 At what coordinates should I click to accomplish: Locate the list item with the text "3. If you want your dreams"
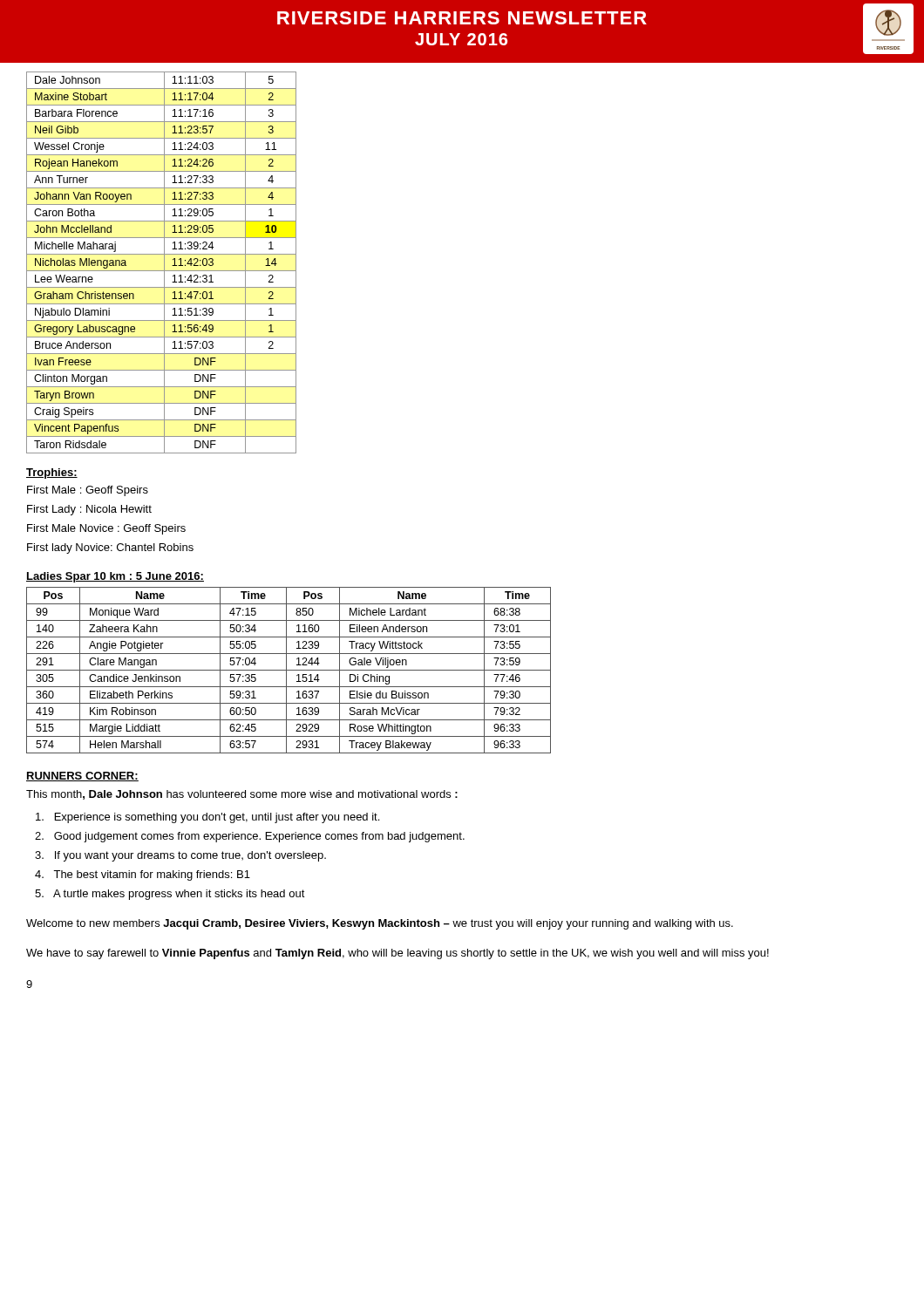[181, 855]
